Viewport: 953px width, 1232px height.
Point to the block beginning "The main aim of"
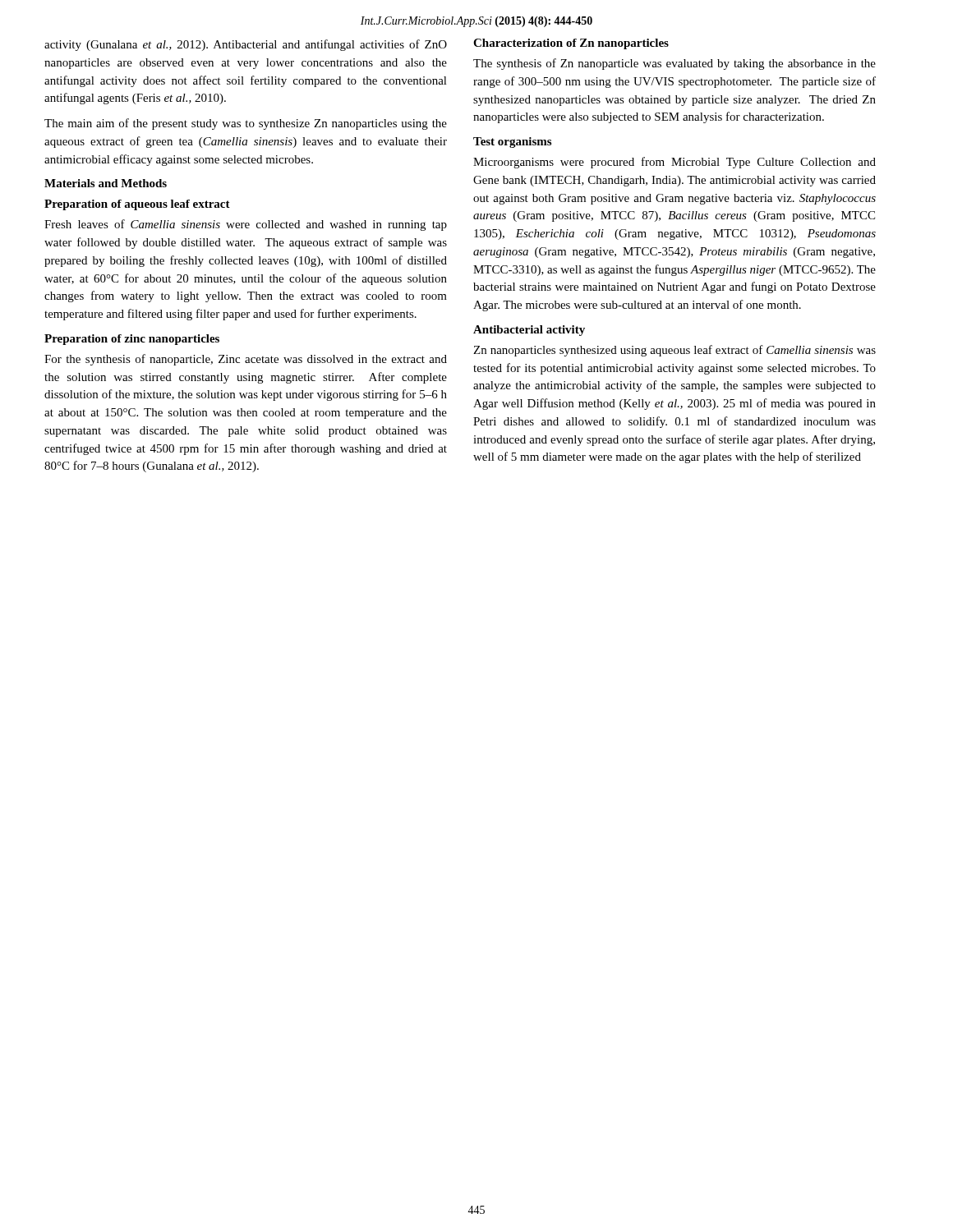coord(246,142)
